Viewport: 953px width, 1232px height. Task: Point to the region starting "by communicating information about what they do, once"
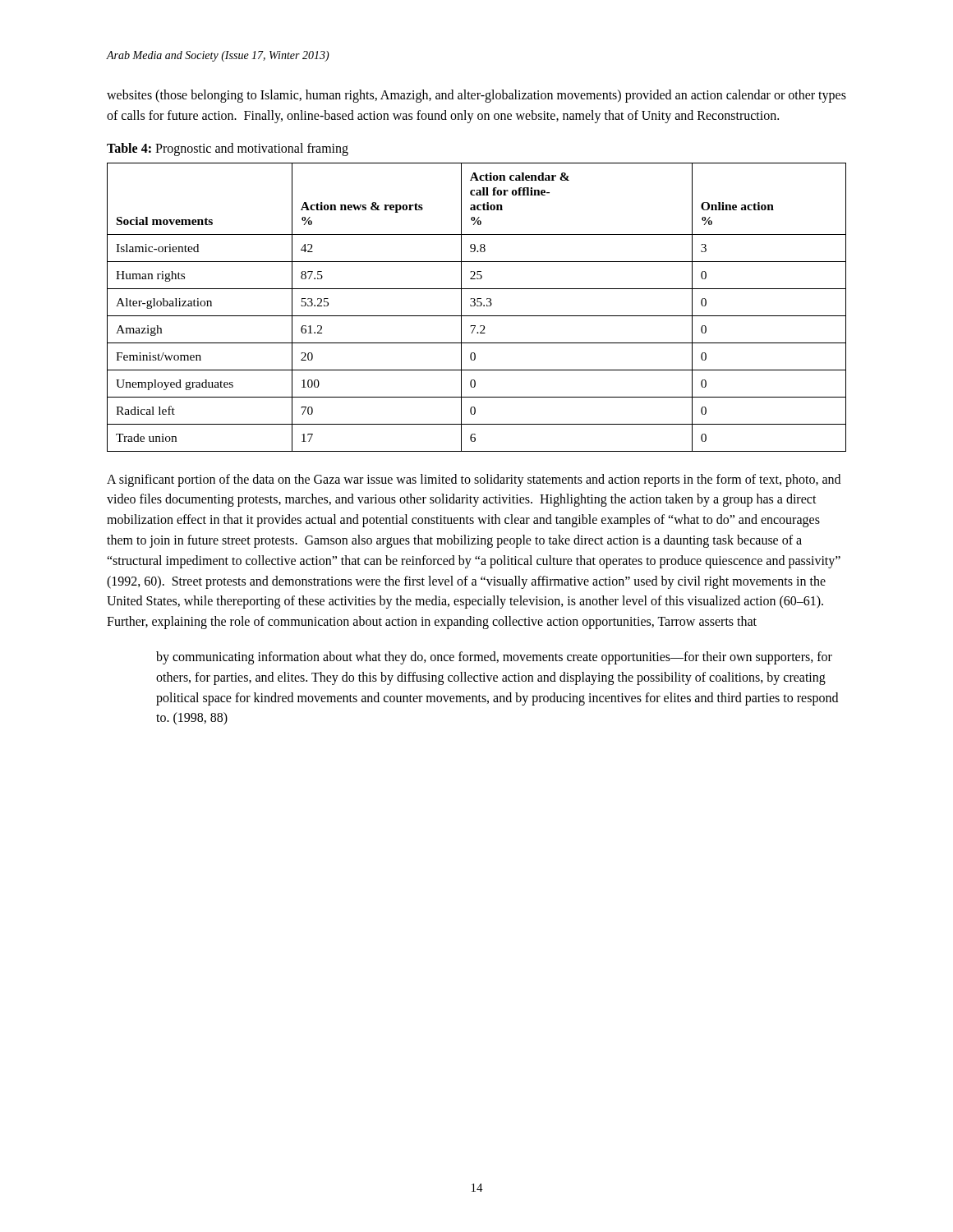point(497,687)
